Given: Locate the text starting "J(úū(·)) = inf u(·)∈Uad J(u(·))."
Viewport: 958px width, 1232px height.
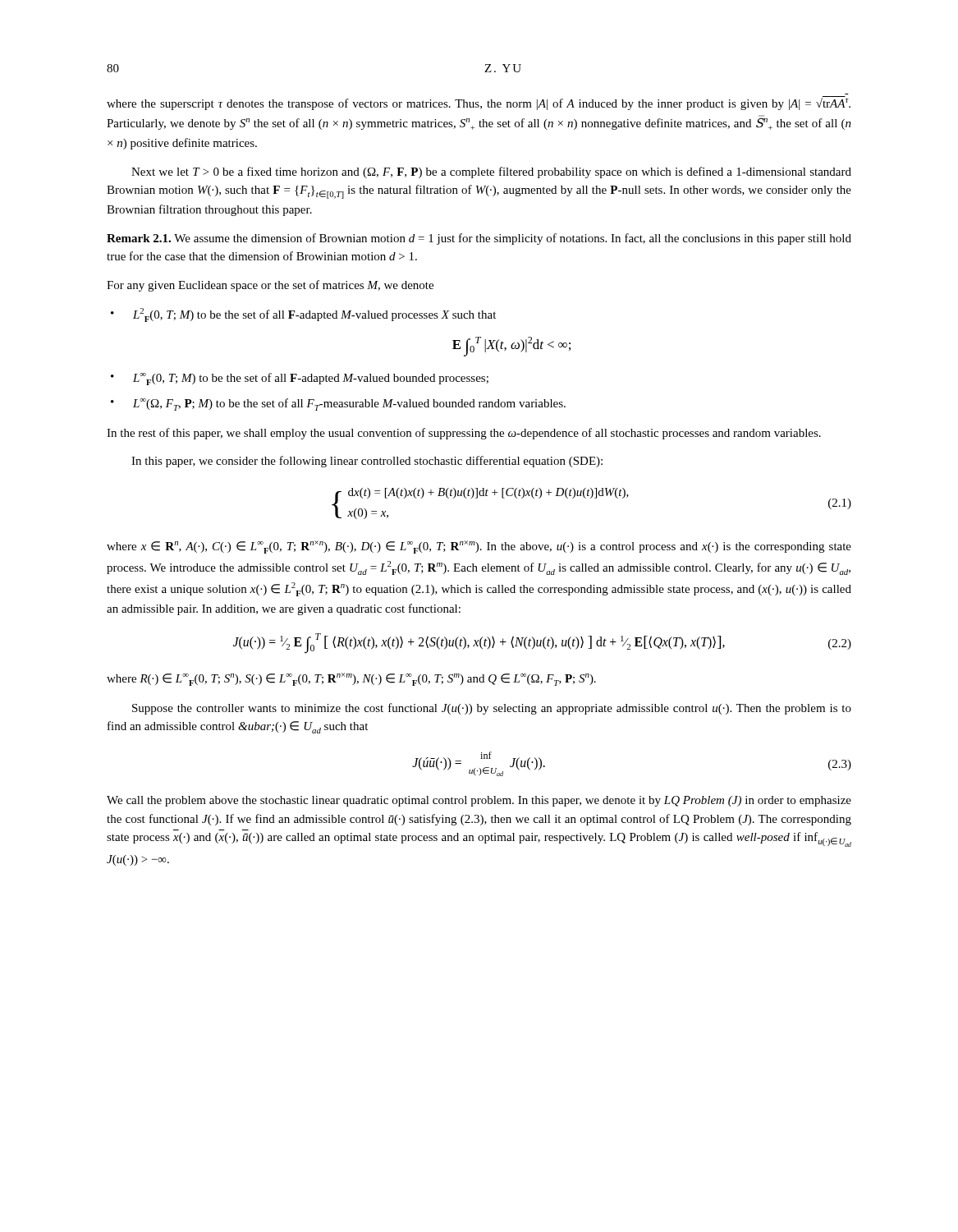Looking at the screenshot, I should (x=479, y=764).
